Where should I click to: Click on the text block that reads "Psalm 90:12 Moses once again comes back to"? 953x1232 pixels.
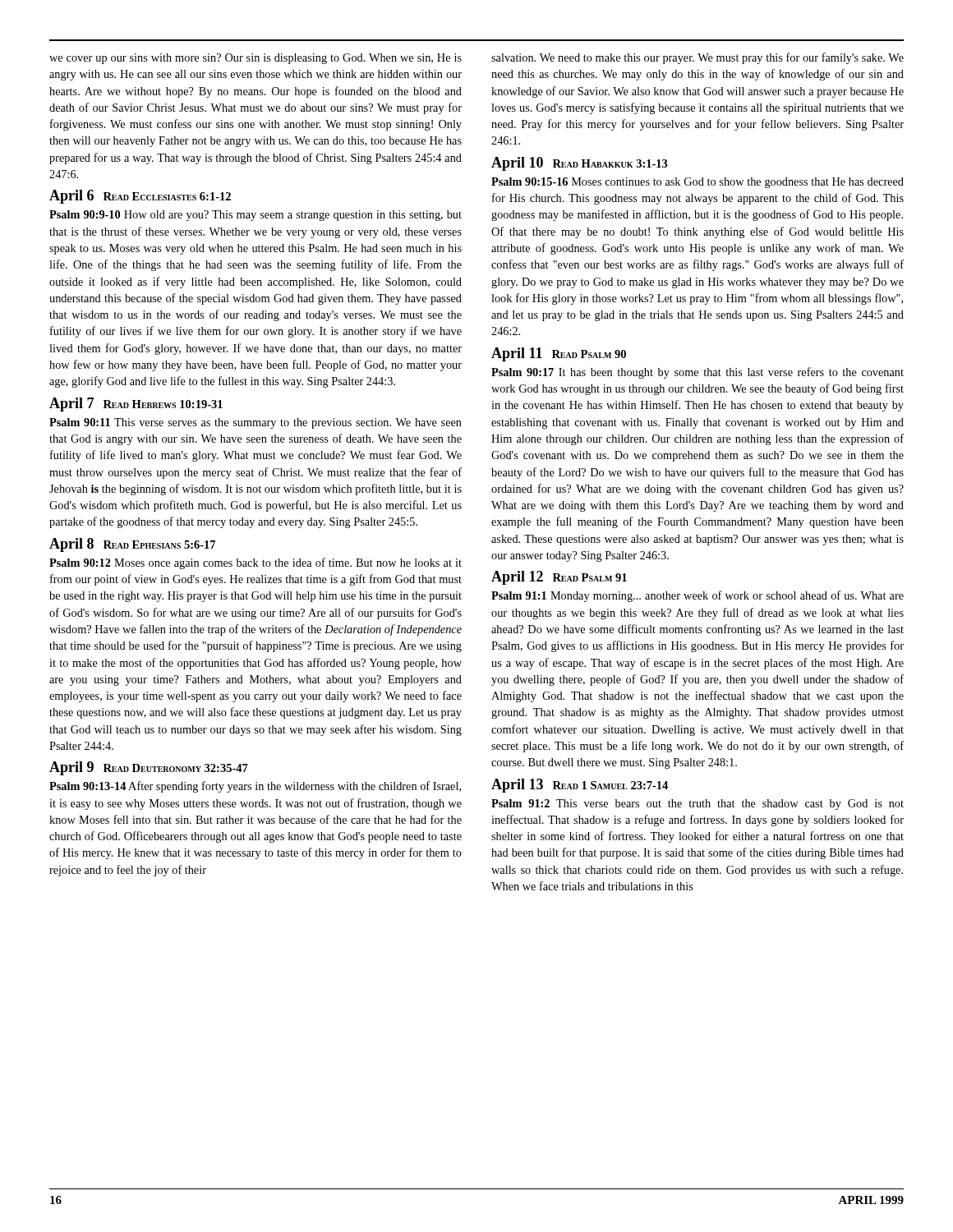click(x=255, y=654)
